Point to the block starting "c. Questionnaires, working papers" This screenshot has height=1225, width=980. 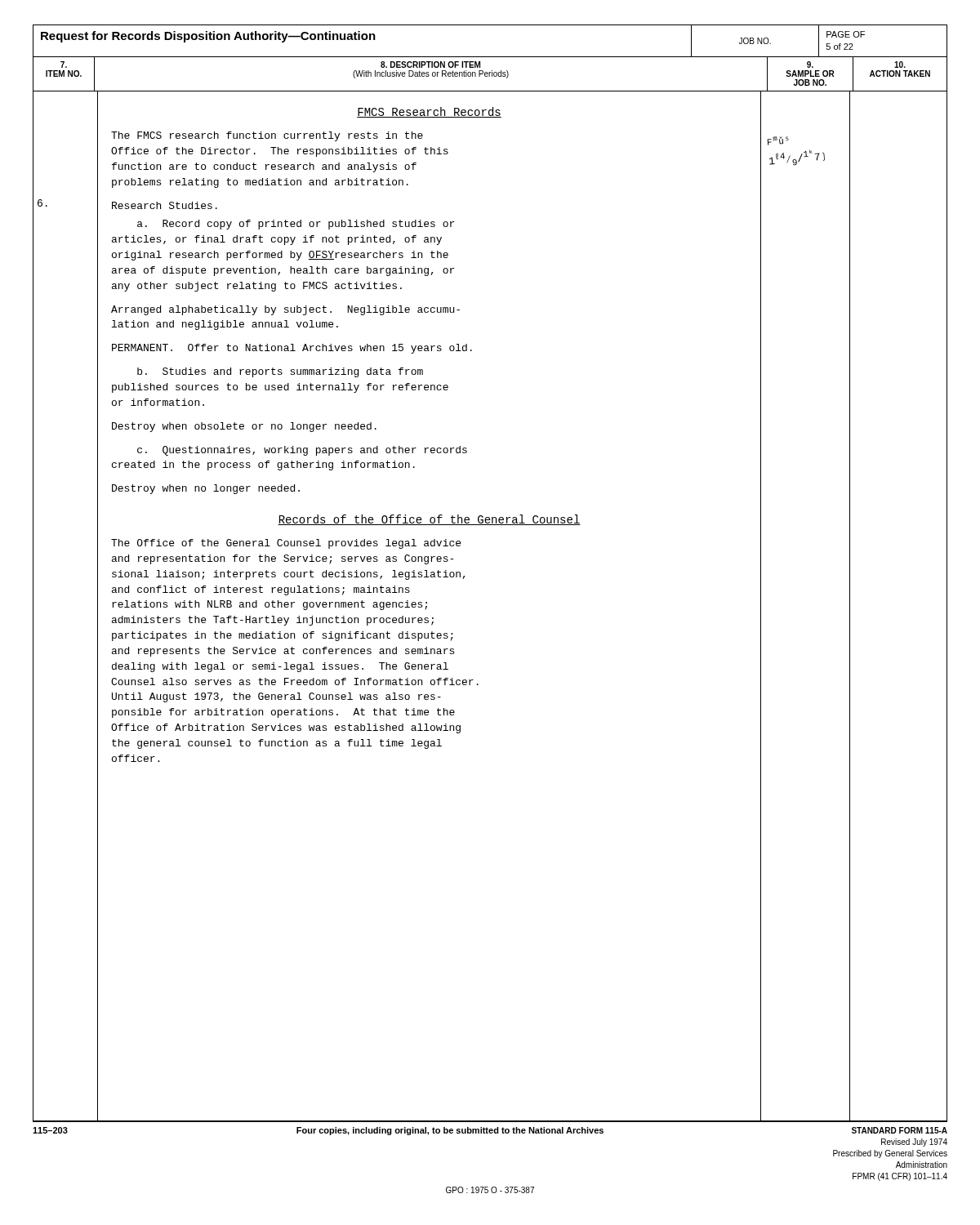click(x=289, y=458)
